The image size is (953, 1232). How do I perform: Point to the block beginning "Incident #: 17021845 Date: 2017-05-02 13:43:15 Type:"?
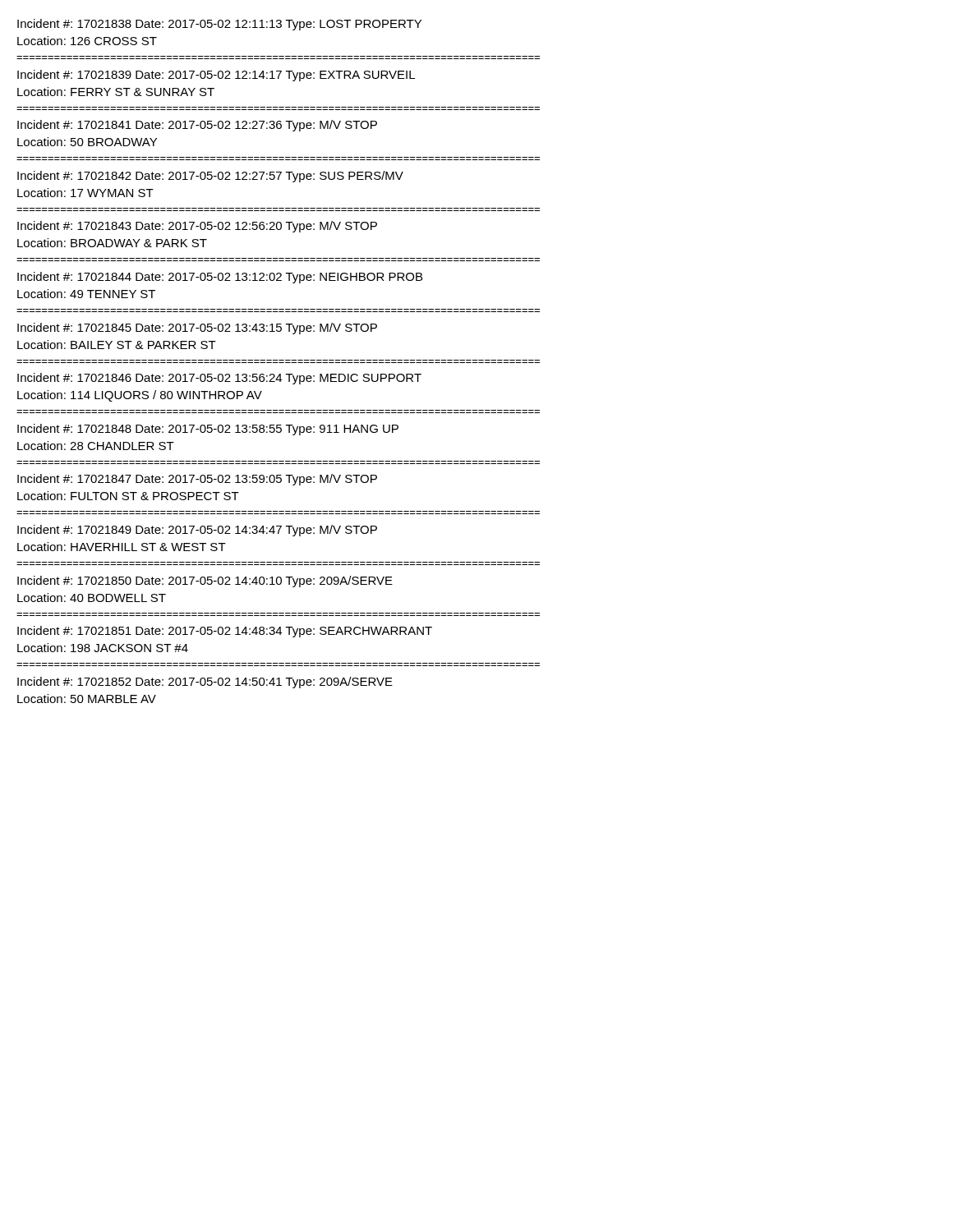pos(197,329)
